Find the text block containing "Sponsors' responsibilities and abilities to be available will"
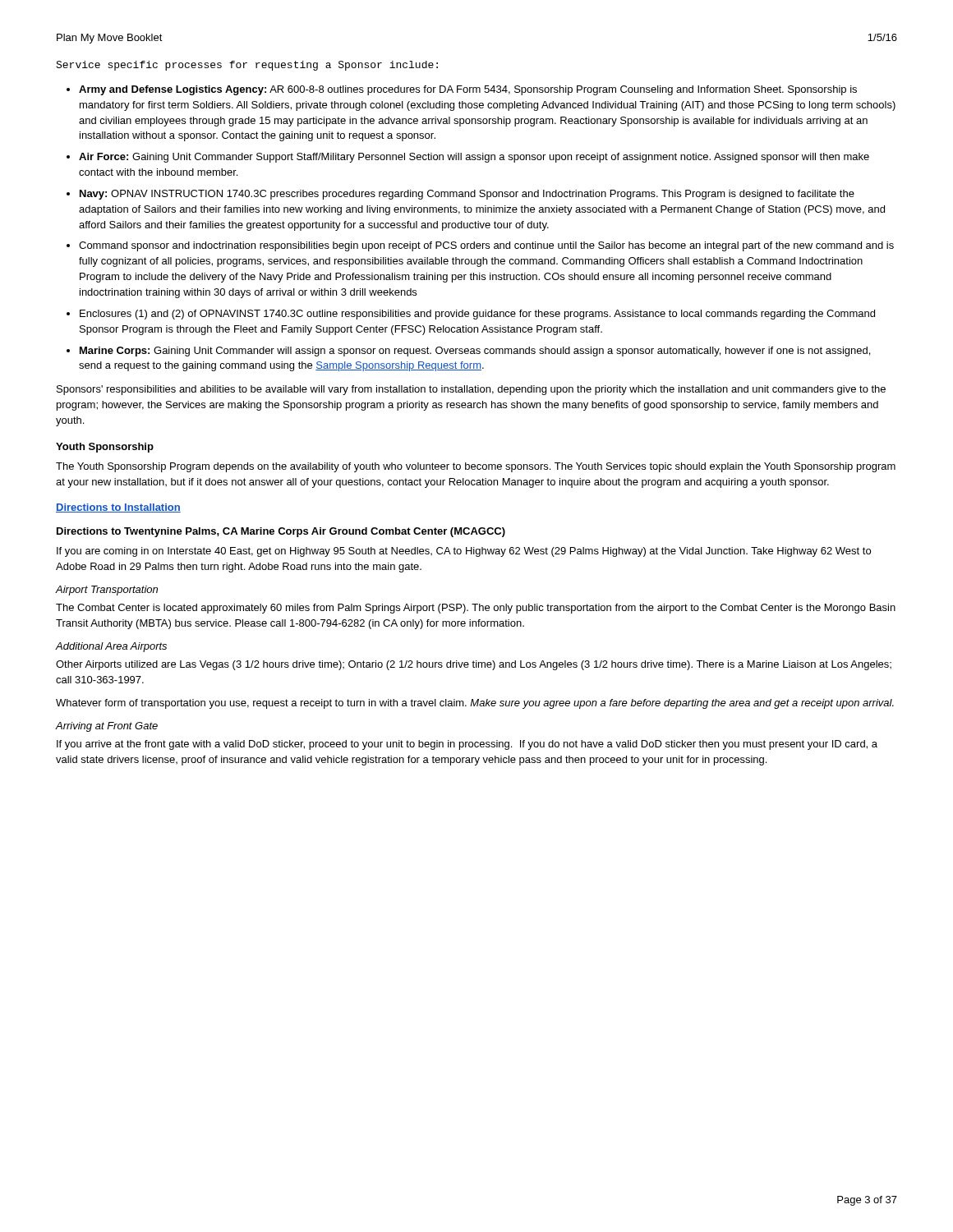This screenshot has height=1232, width=953. (x=471, y=405)
